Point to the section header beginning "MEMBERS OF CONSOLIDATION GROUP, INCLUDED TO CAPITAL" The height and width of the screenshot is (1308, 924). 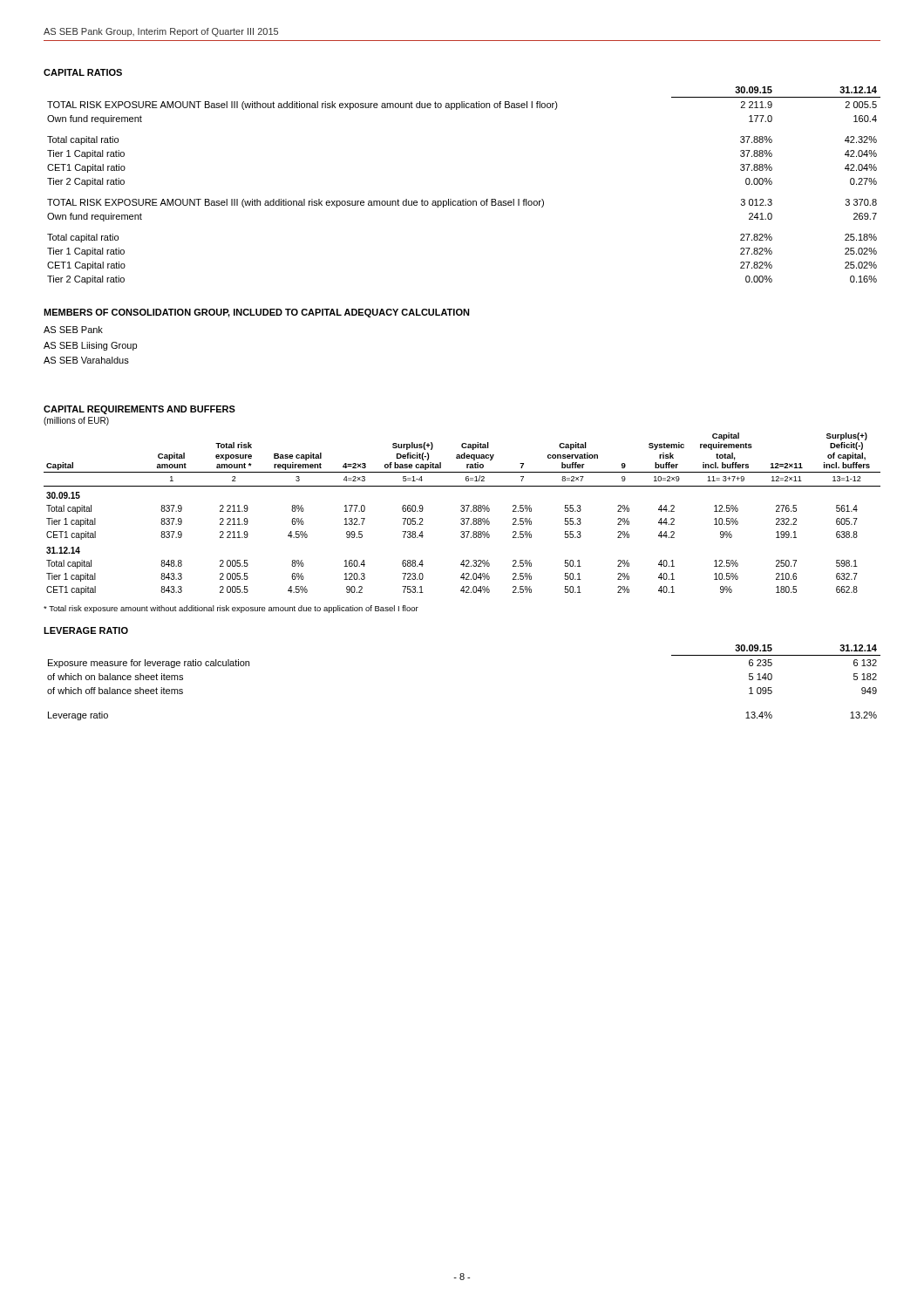(x=257, y=312)
